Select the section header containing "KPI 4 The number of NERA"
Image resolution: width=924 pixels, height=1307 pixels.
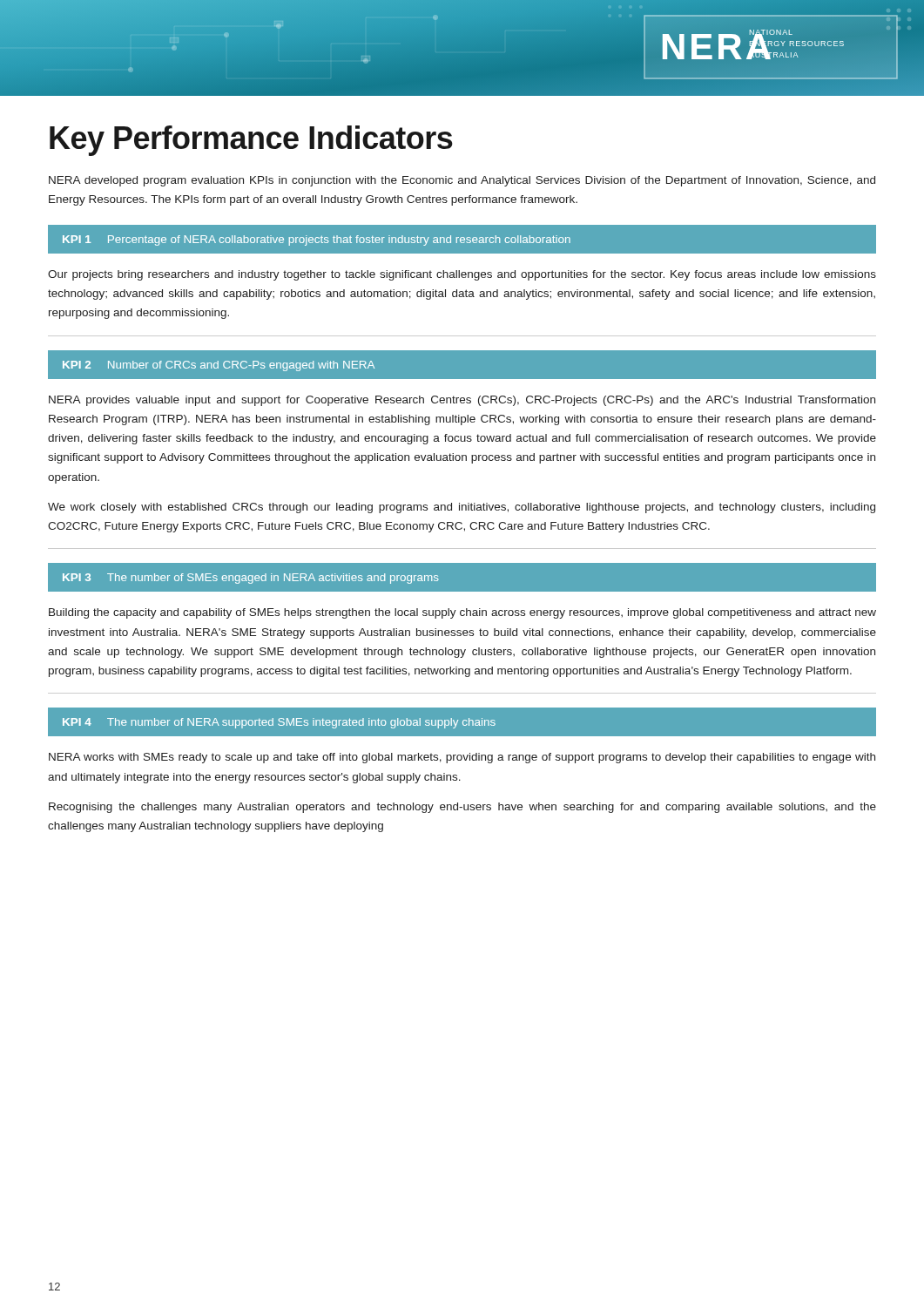pyautogui.click(x=279, y=722)
